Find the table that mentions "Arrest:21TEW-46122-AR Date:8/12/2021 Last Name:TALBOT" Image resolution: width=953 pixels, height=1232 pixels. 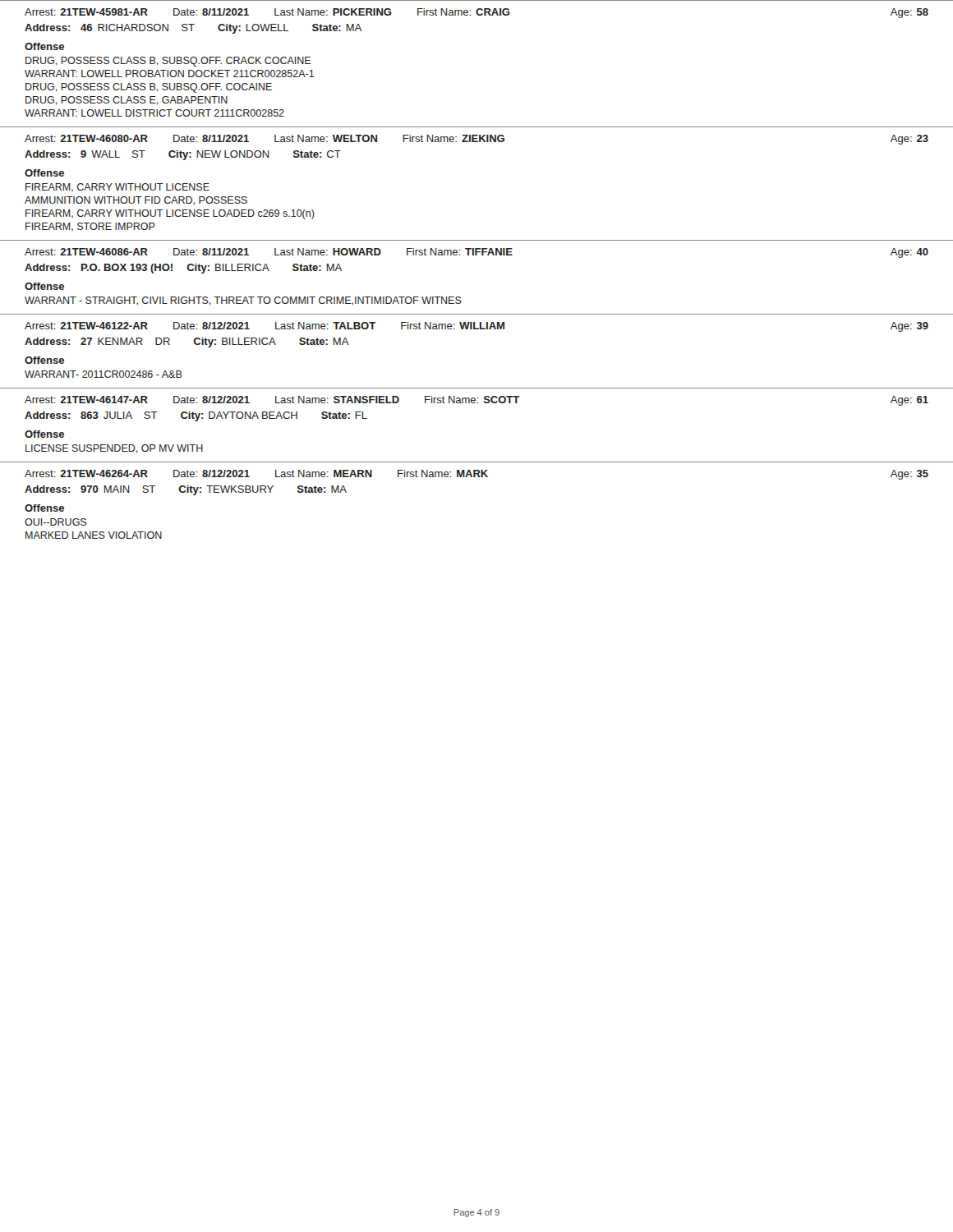click(476, 351)
